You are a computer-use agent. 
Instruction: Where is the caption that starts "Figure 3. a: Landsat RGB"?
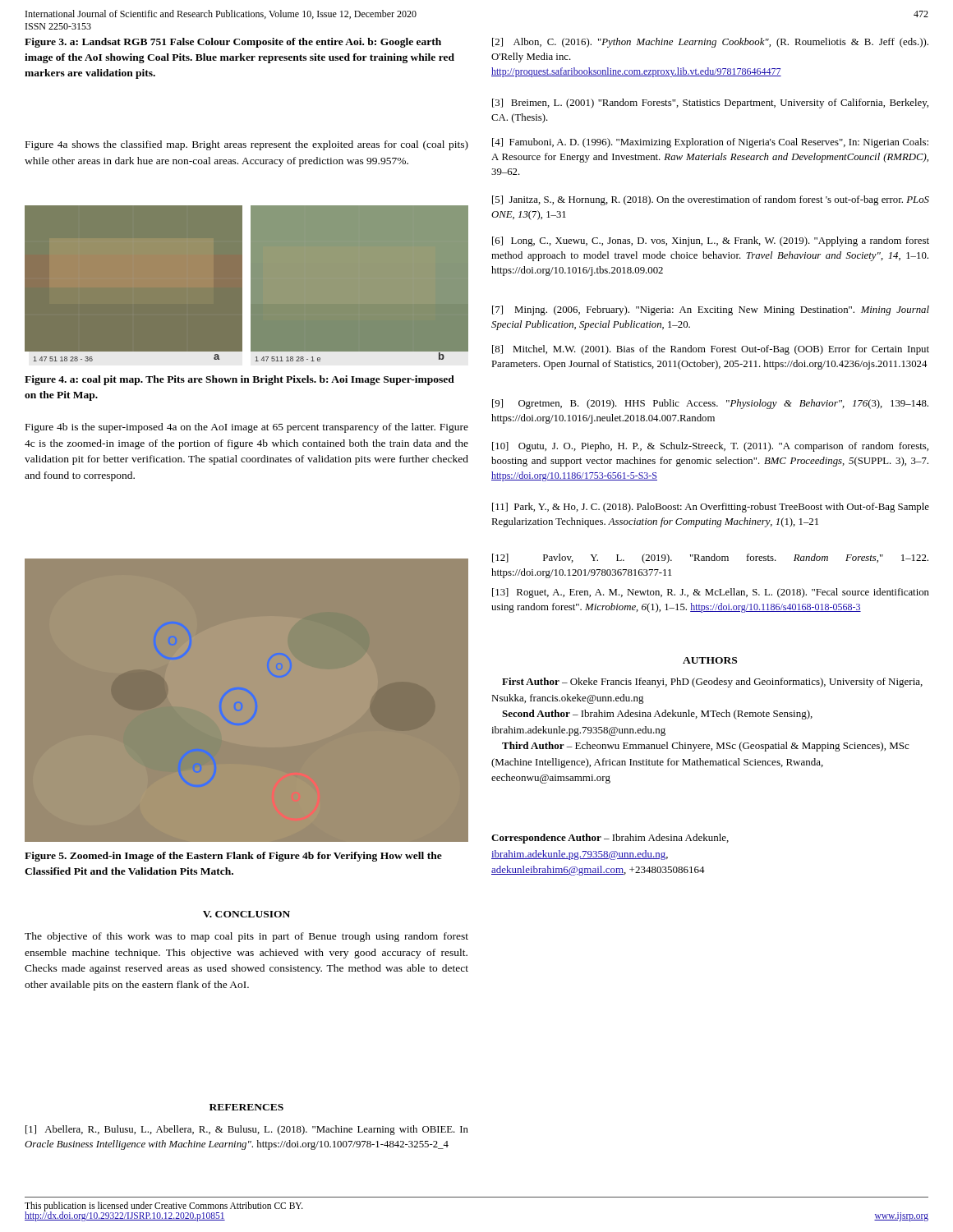239,57
